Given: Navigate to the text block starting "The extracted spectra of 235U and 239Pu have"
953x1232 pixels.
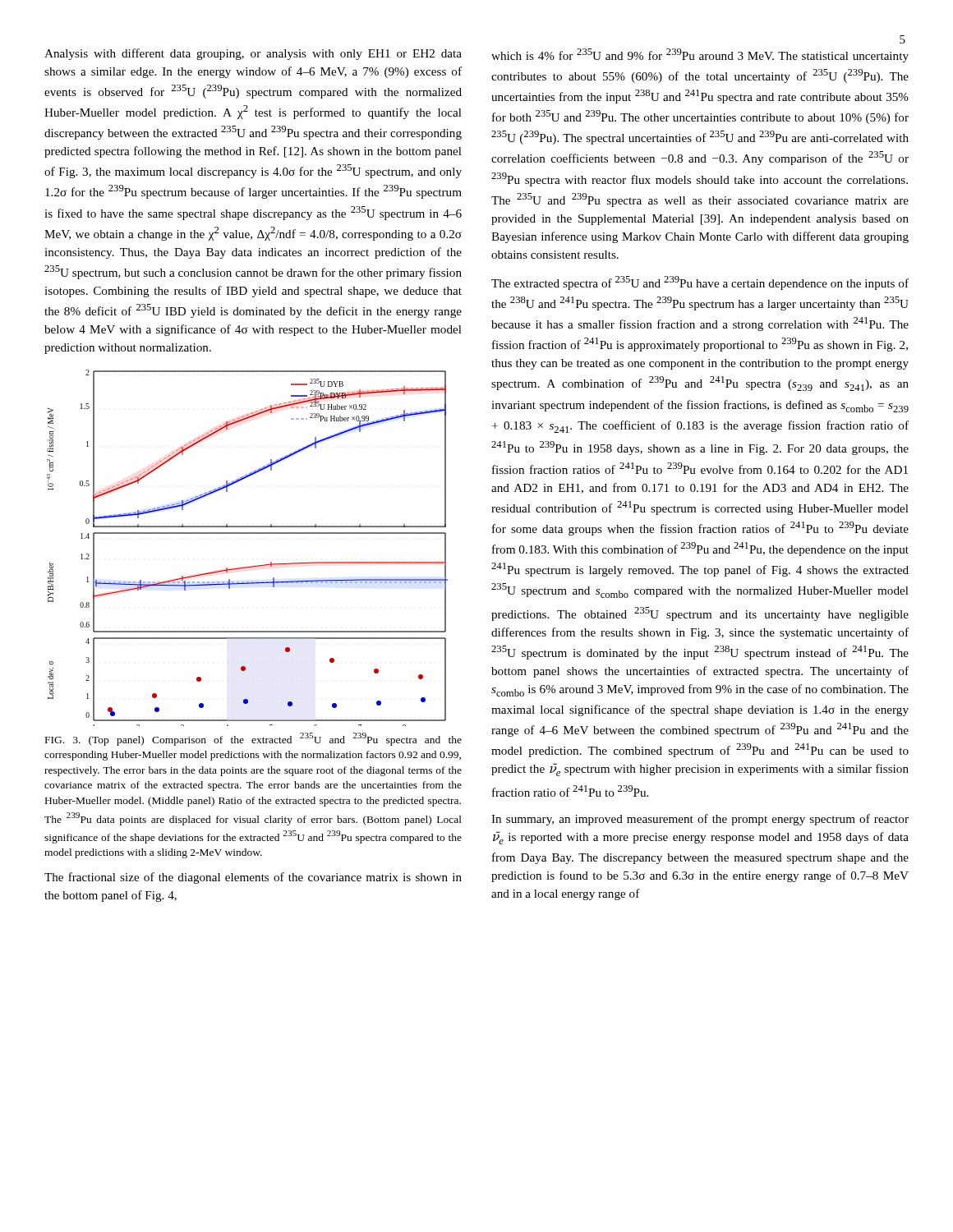Looking at the screenshot, I should [x=700, y=537].
